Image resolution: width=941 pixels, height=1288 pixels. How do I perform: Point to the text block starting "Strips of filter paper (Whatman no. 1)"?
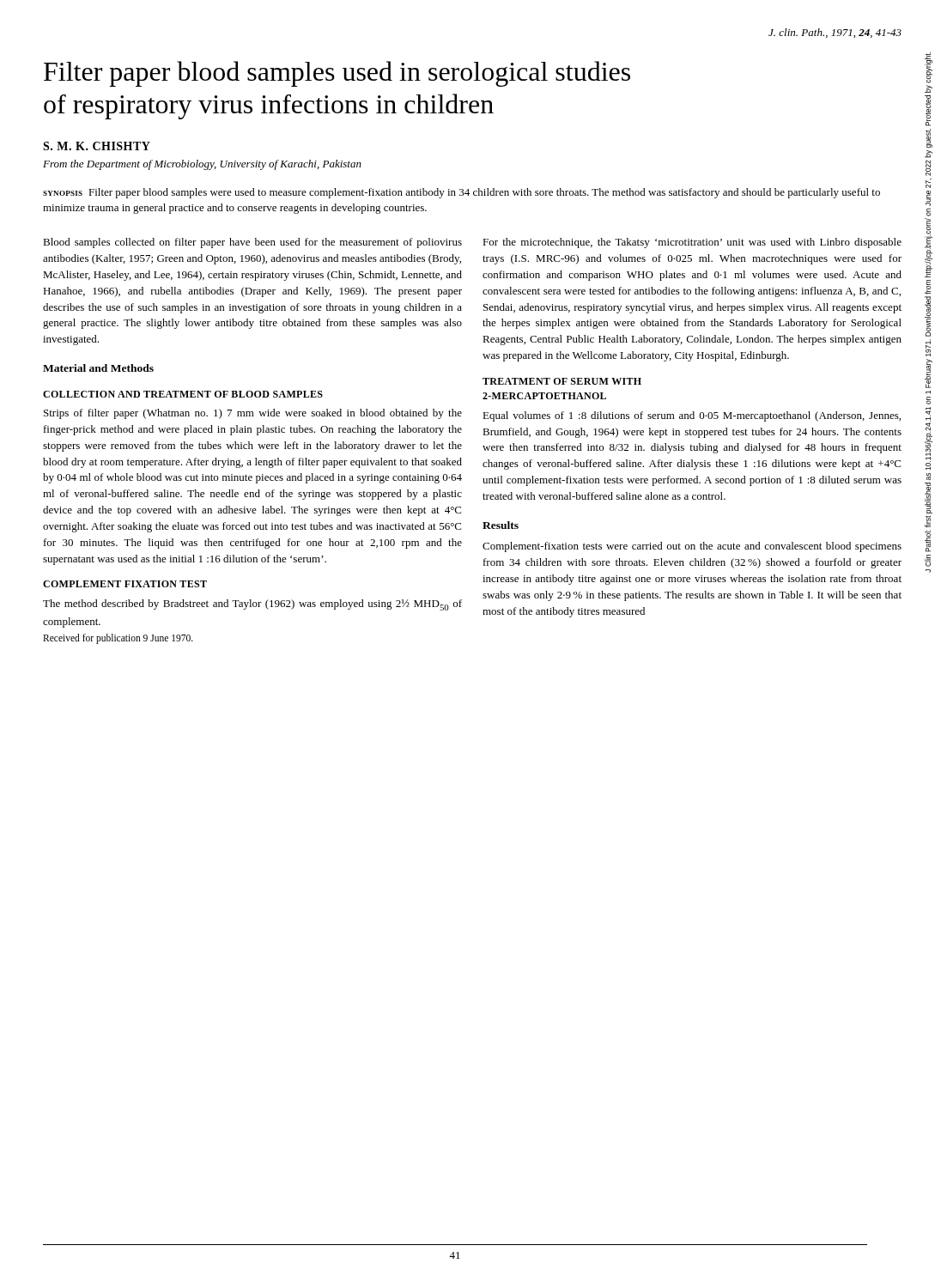252,486
